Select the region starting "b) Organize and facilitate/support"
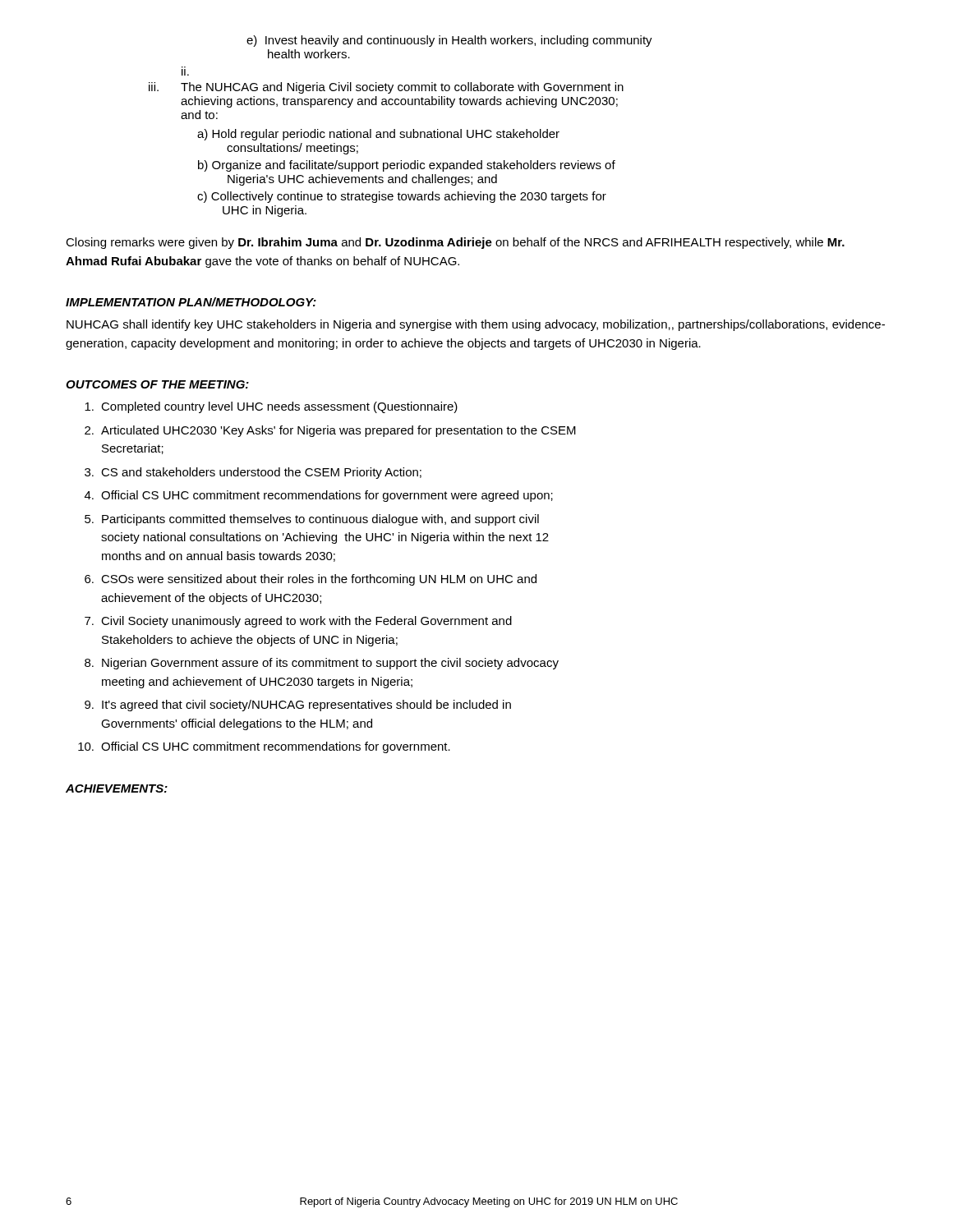Screen dimensions: 1232x953 pos(406,172)
